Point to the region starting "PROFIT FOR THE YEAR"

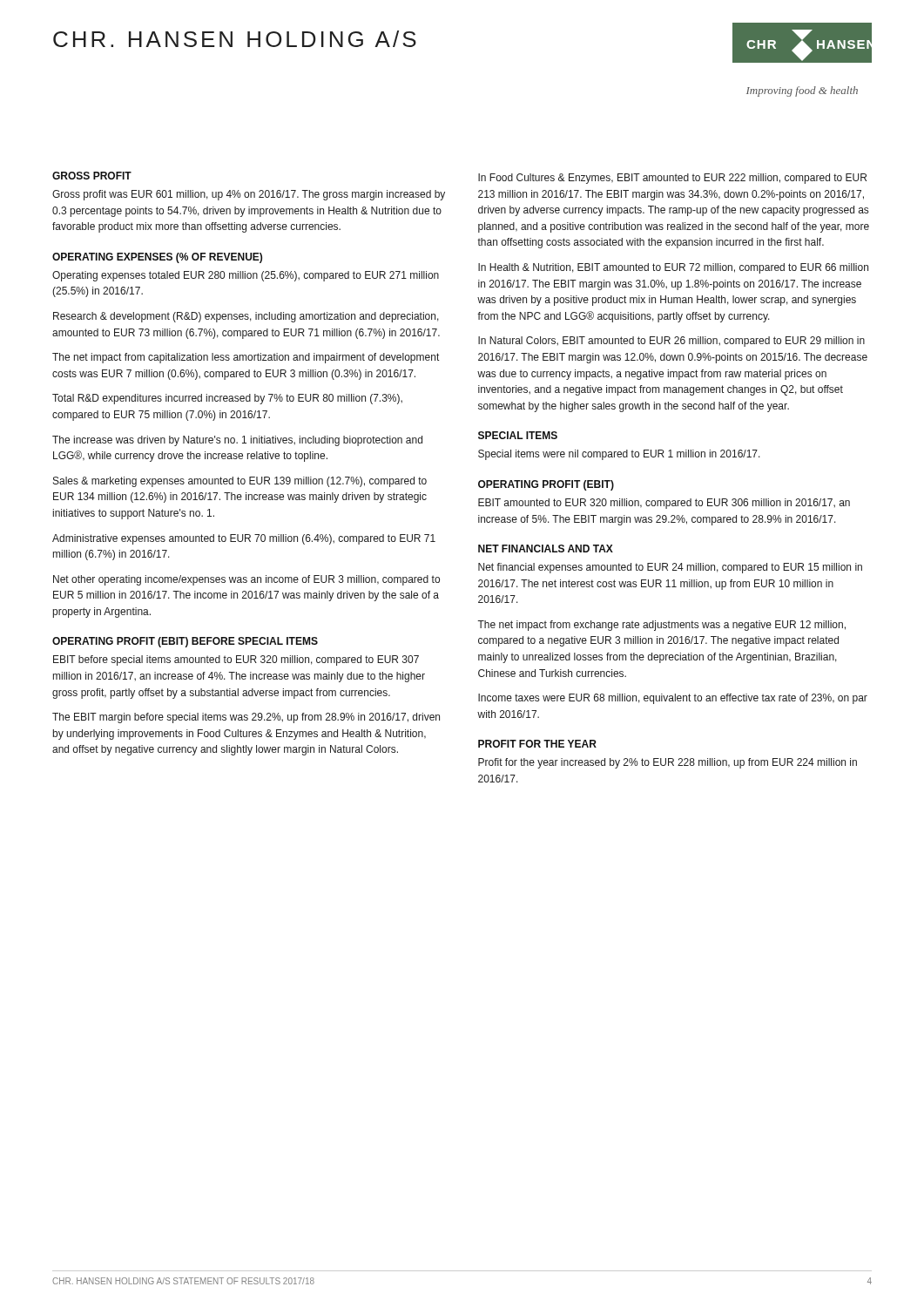[537, 745]
